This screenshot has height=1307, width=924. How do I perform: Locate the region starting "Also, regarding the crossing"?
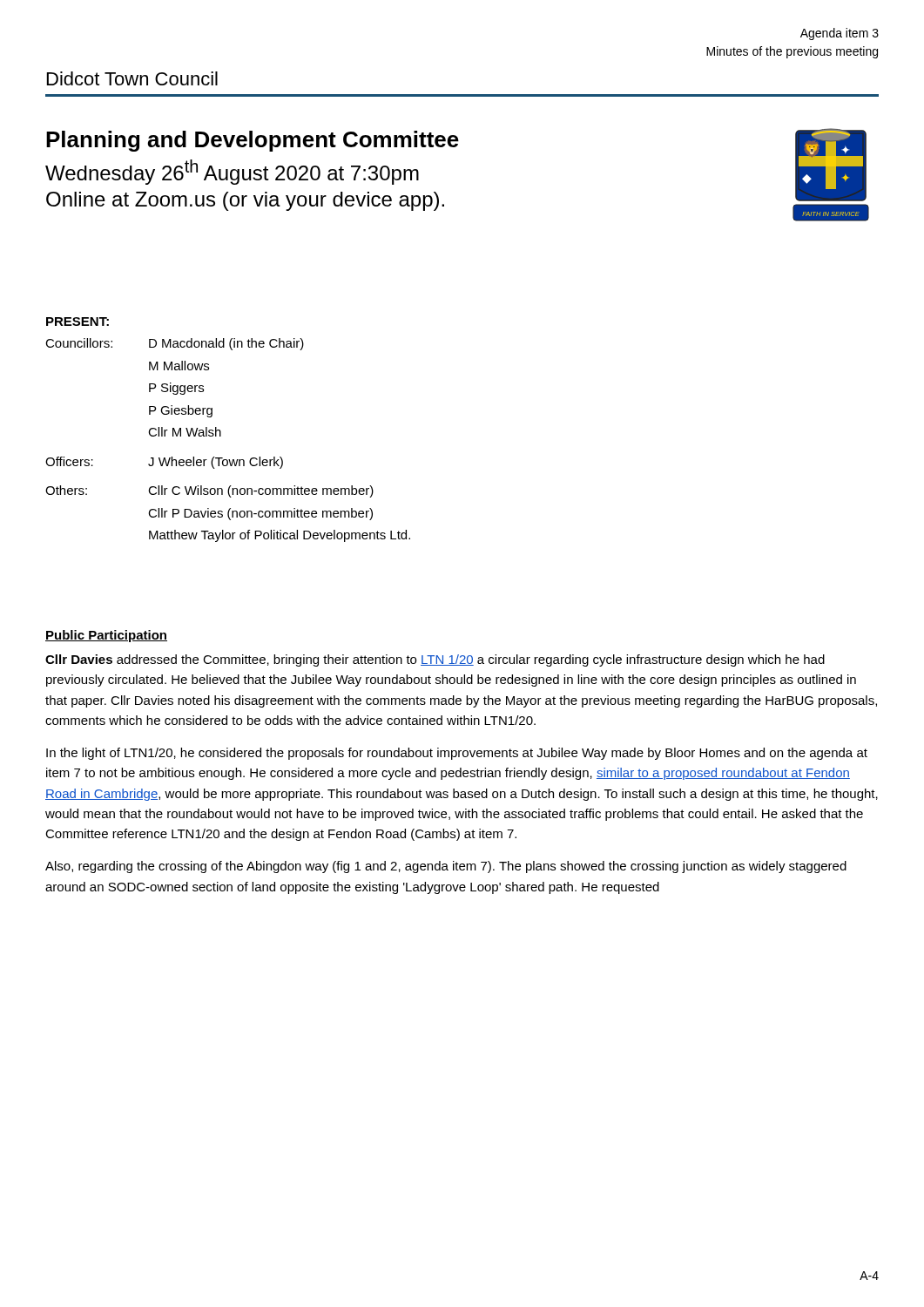446,876
